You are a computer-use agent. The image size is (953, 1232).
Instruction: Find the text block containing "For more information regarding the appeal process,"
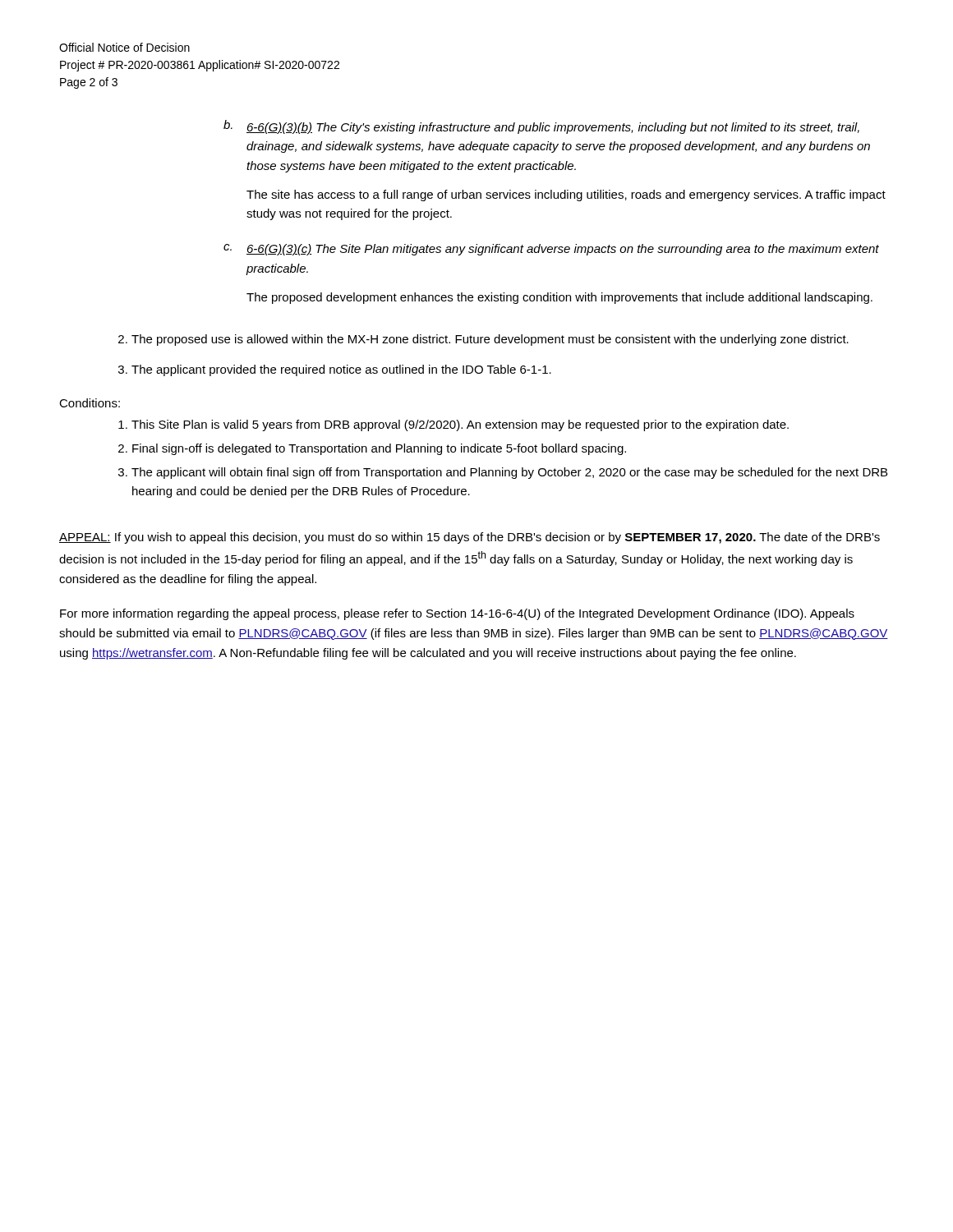[x=473, y=632]
